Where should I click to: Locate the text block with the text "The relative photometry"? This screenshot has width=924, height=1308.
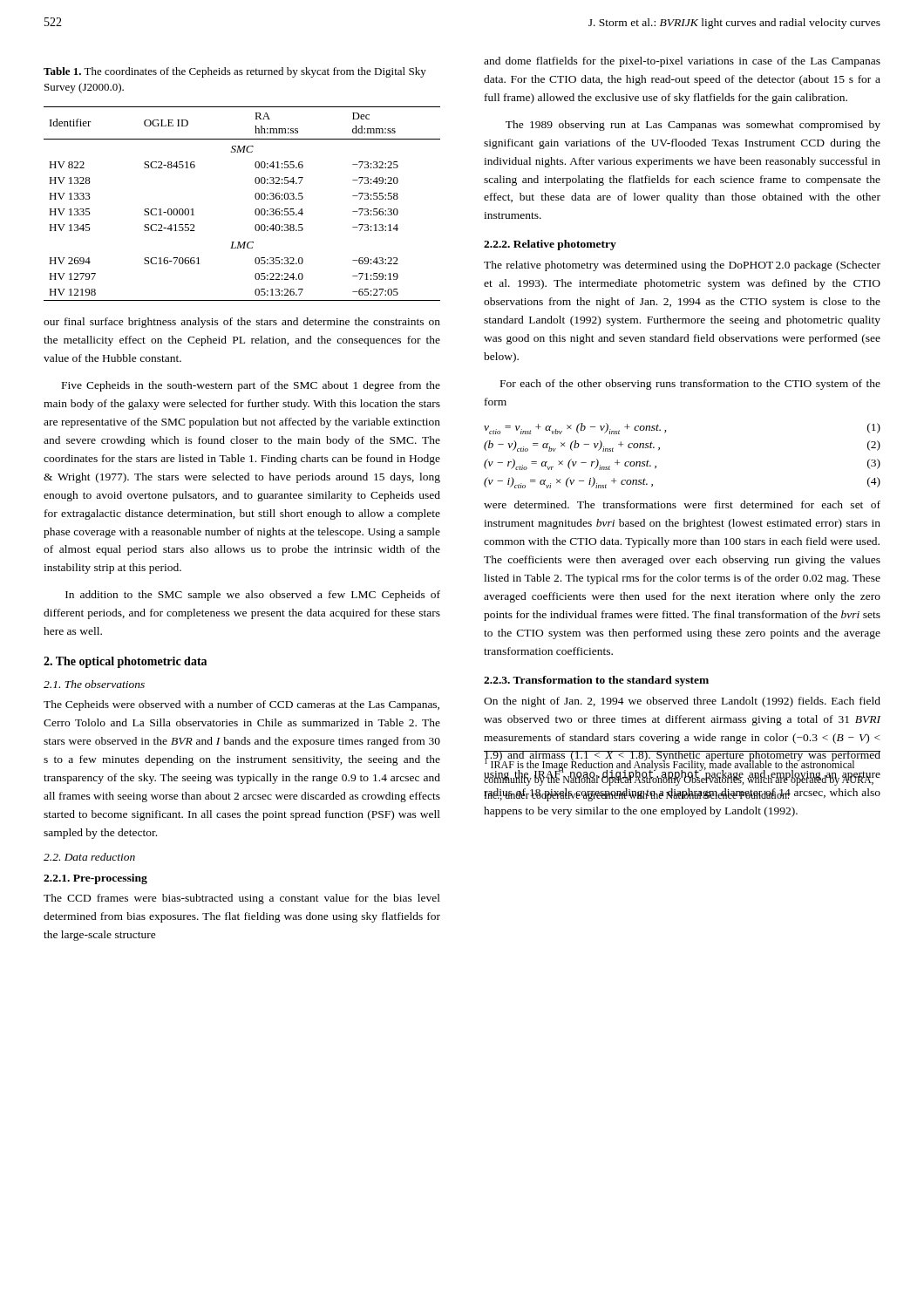[x=682, y=311]
